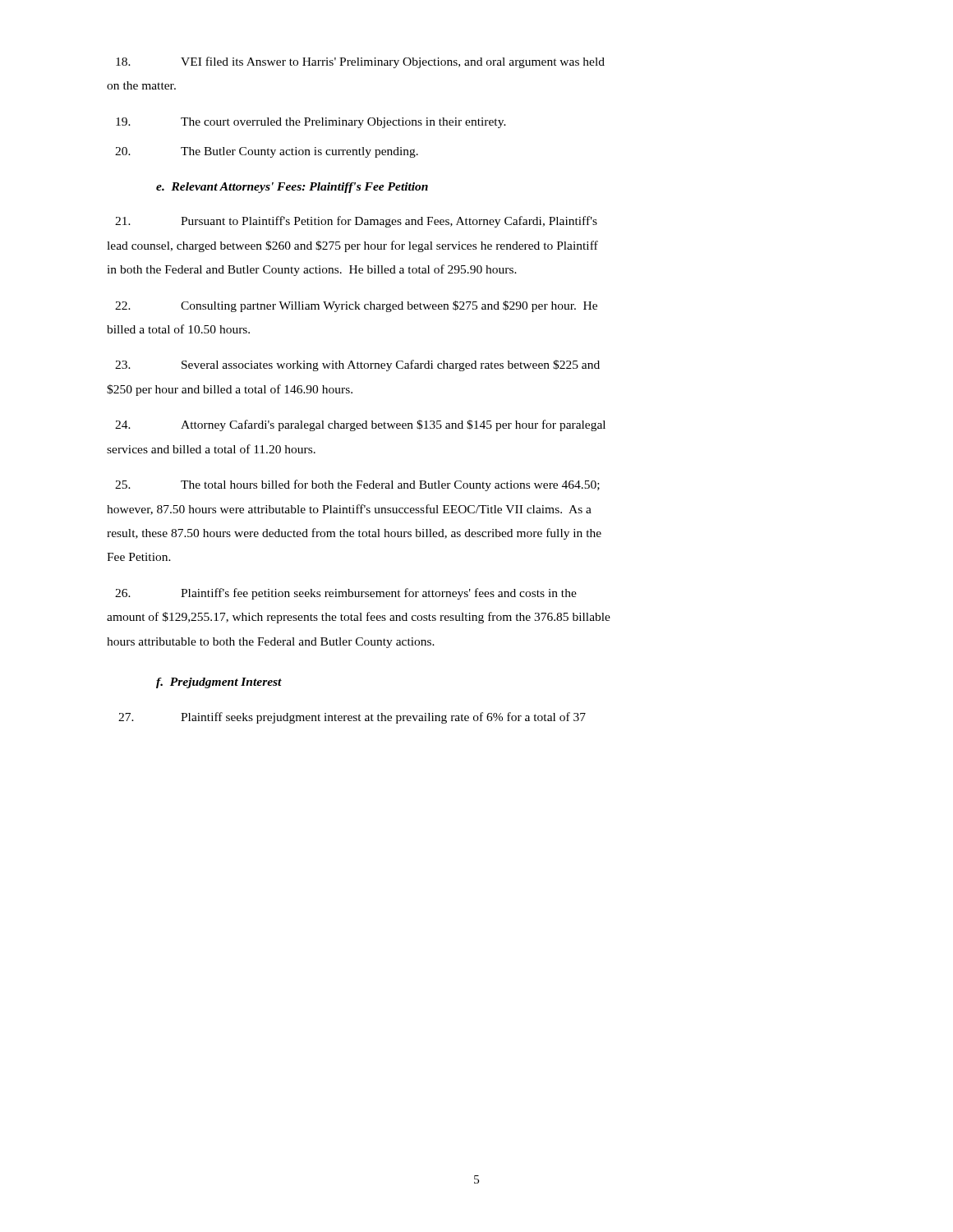This screenshot has height=1232, width=953.
Task: Find the section header that says "e. Relevant Attorneys'"
Action: pyautogui.click(x=292, y=186)
